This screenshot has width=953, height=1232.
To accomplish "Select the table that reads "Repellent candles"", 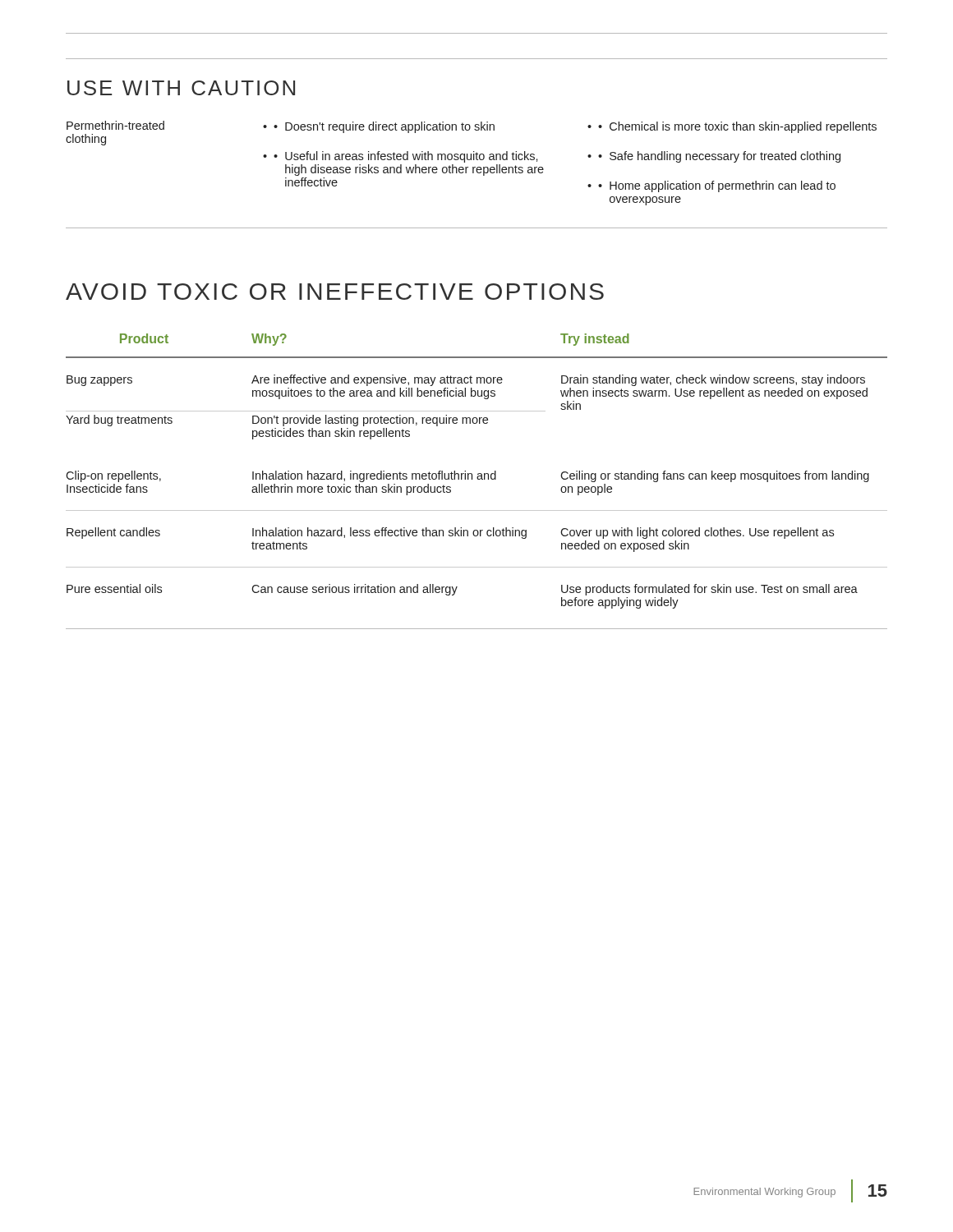I will (x=476, y=477).
